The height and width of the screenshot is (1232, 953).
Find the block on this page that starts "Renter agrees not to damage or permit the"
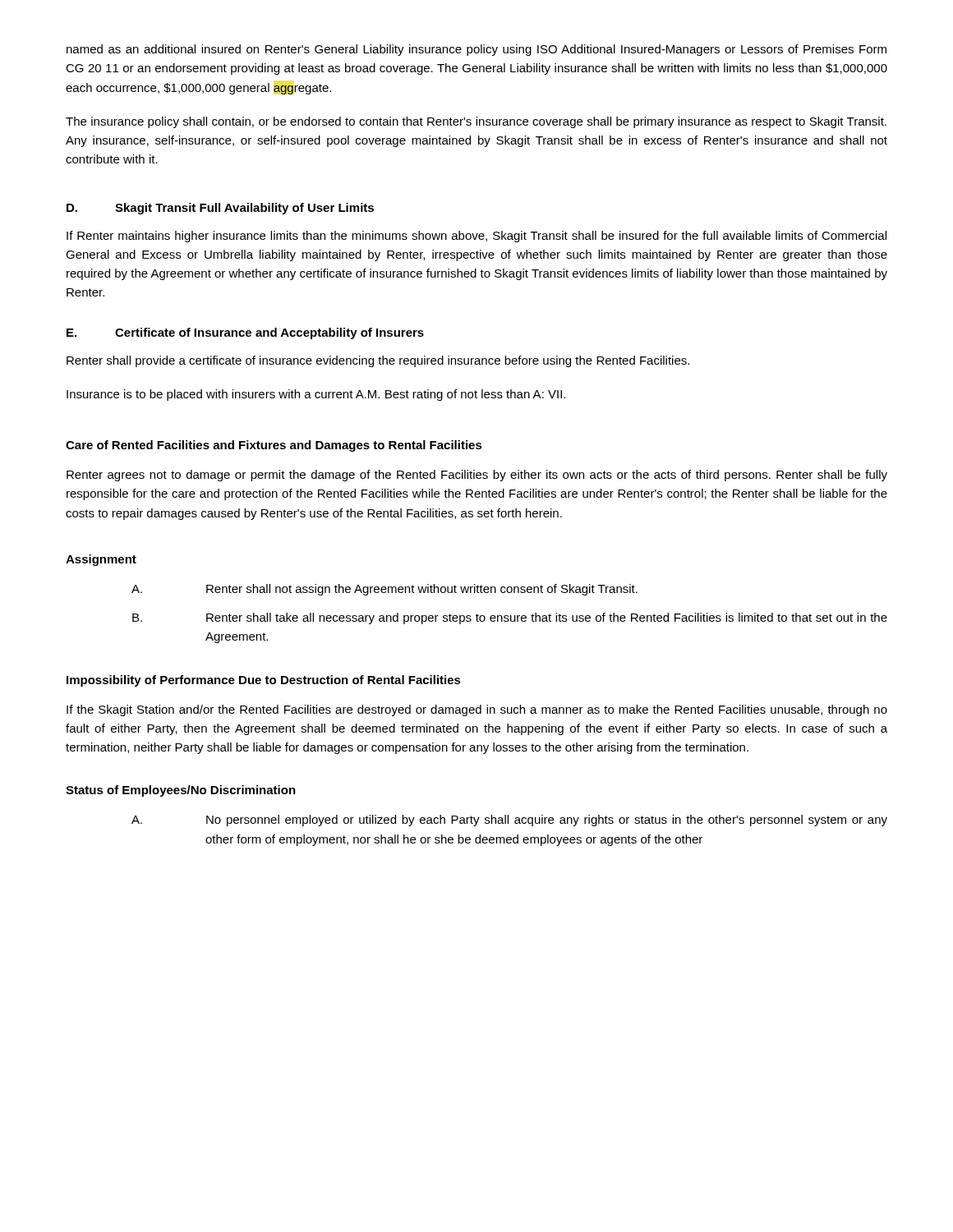(476, 493)
